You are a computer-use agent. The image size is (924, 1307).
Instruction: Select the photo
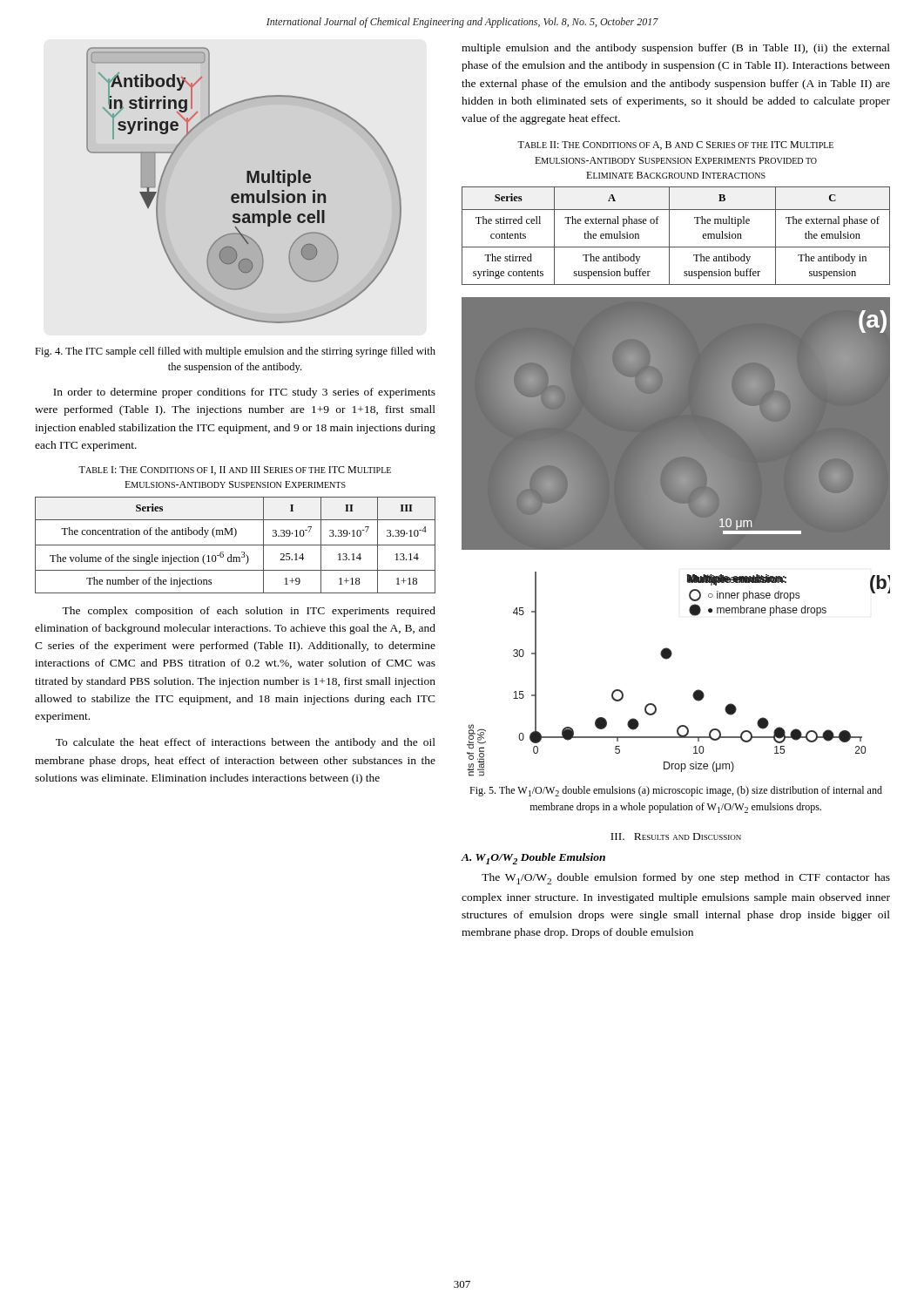tap(676, 425)
